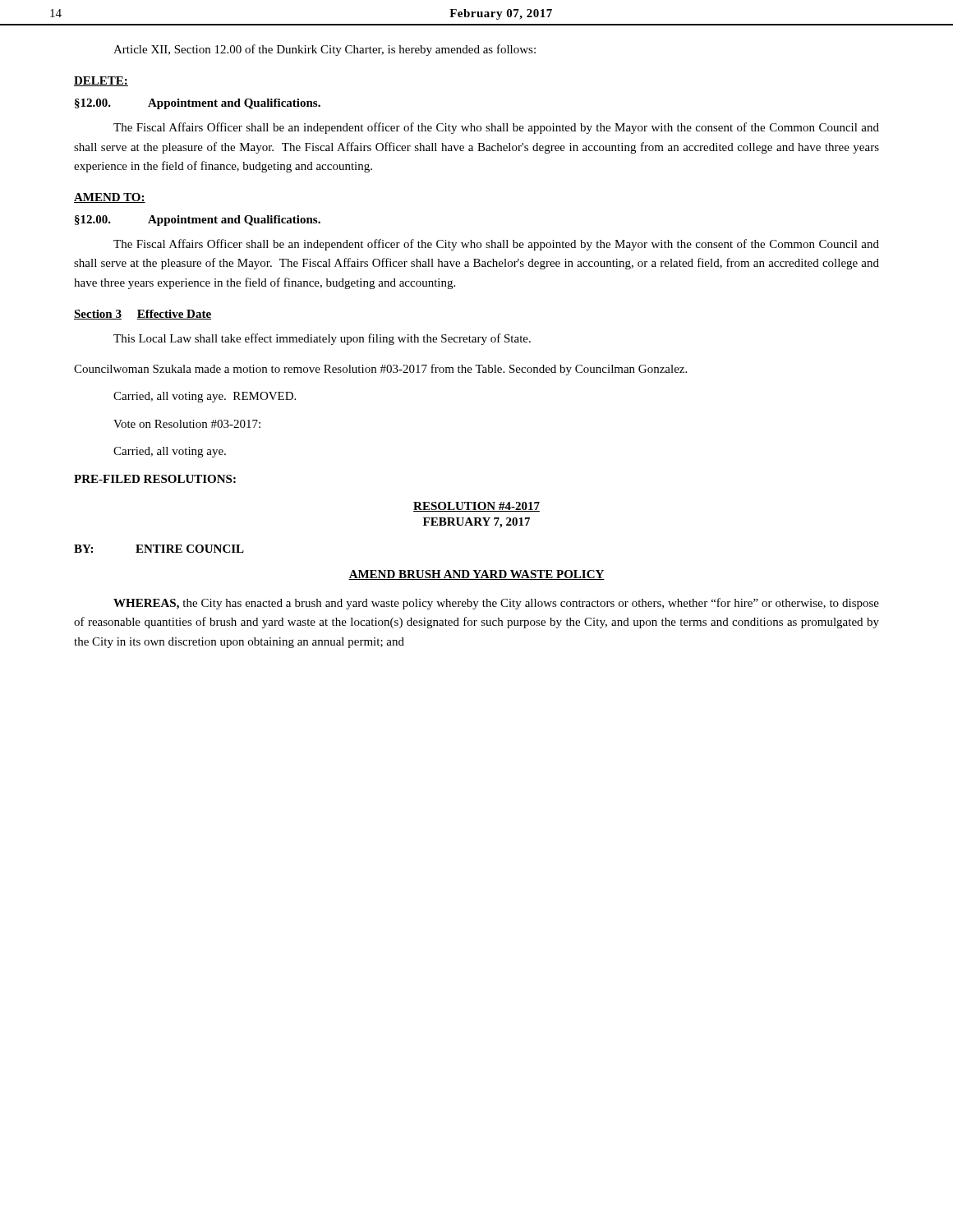This screenshot has height=1232, width=953.
Task: Click the section header that begins "AMEND BRUSH AND YARD WASTE"
Action: tap(476, 574)
